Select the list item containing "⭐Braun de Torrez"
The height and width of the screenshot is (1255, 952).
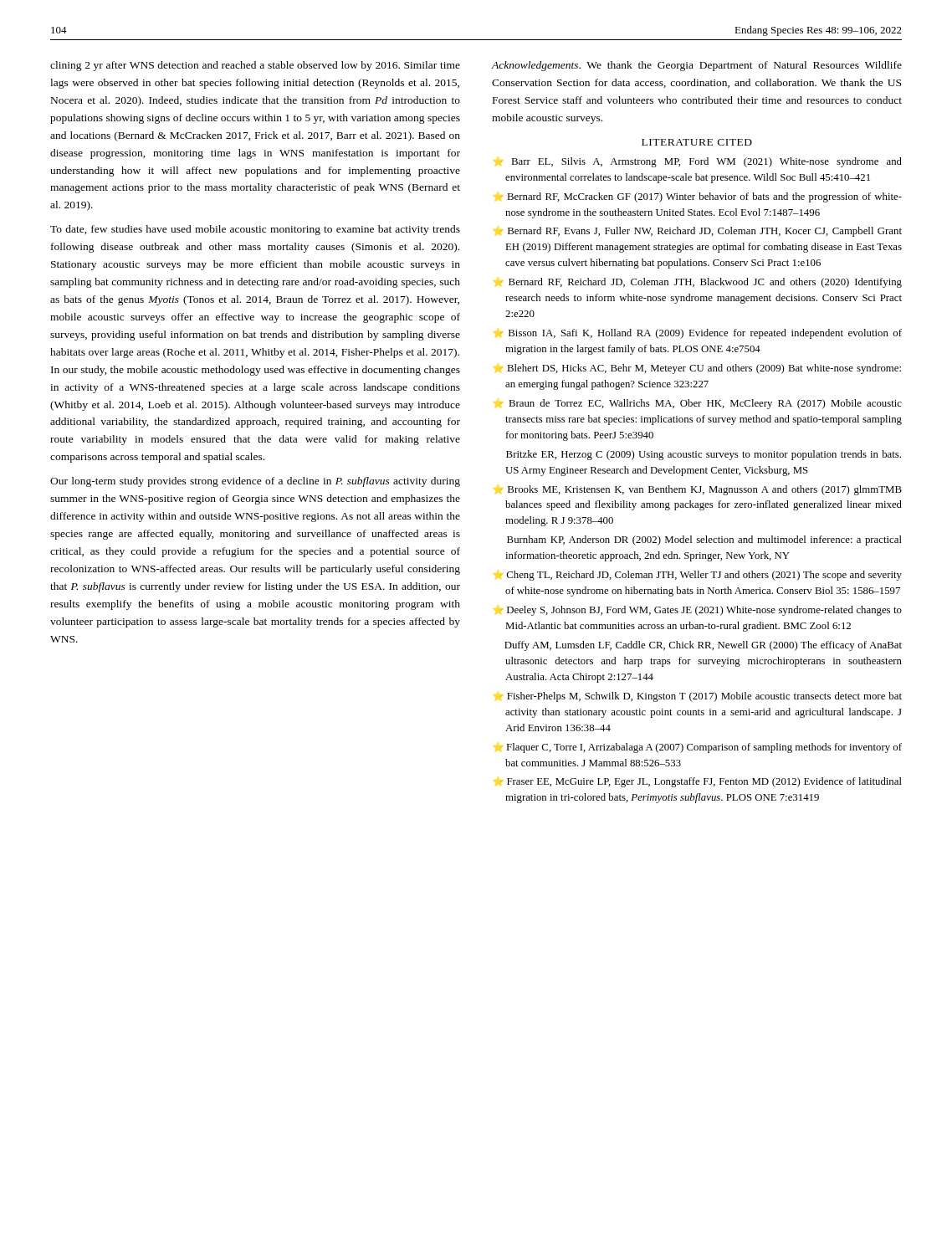tap(697, 419)
